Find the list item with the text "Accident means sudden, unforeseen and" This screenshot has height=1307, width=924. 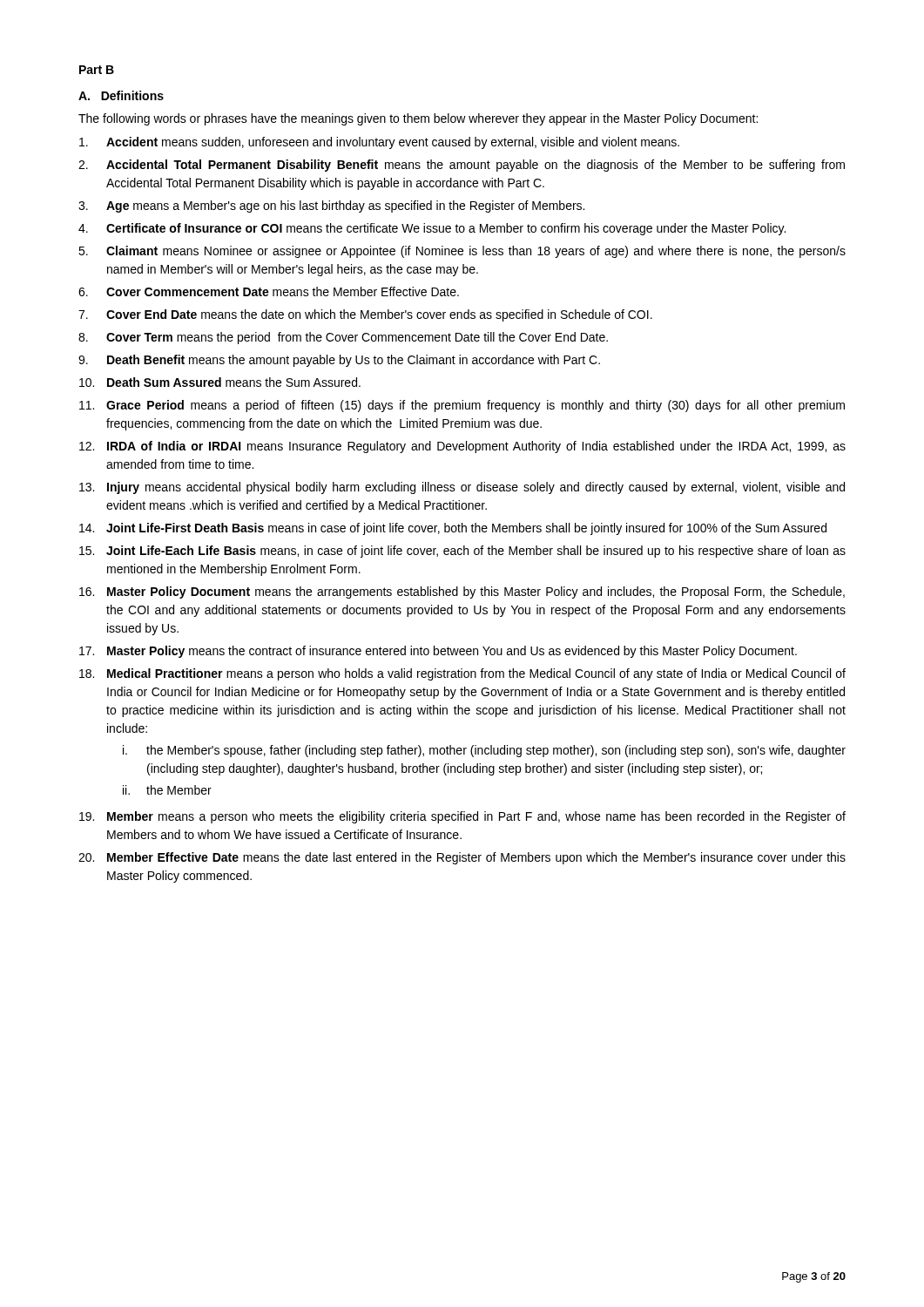[462, 142]
